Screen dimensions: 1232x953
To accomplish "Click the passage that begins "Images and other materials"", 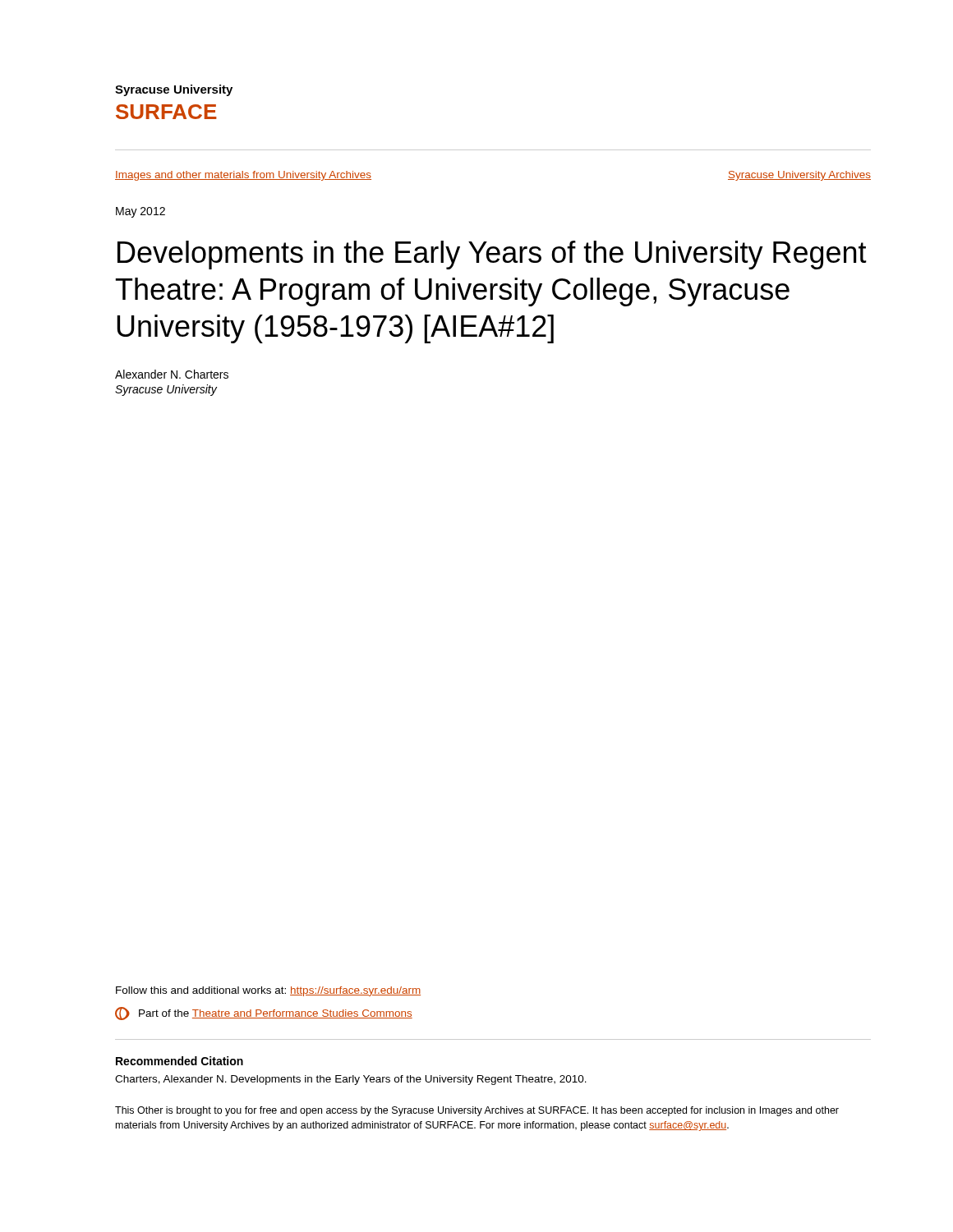I will pos(254,175).
